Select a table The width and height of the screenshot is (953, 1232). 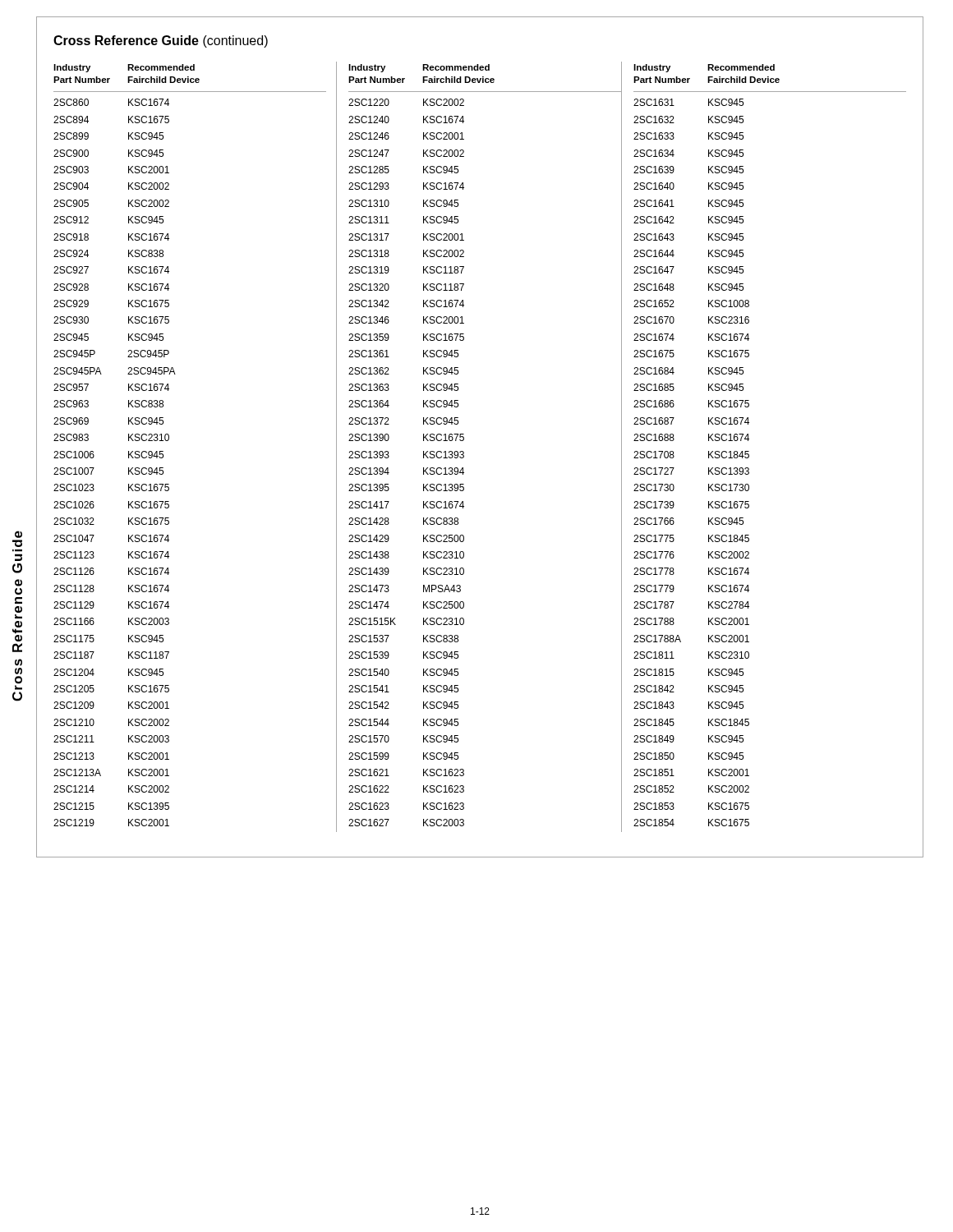tap(480, 447)
